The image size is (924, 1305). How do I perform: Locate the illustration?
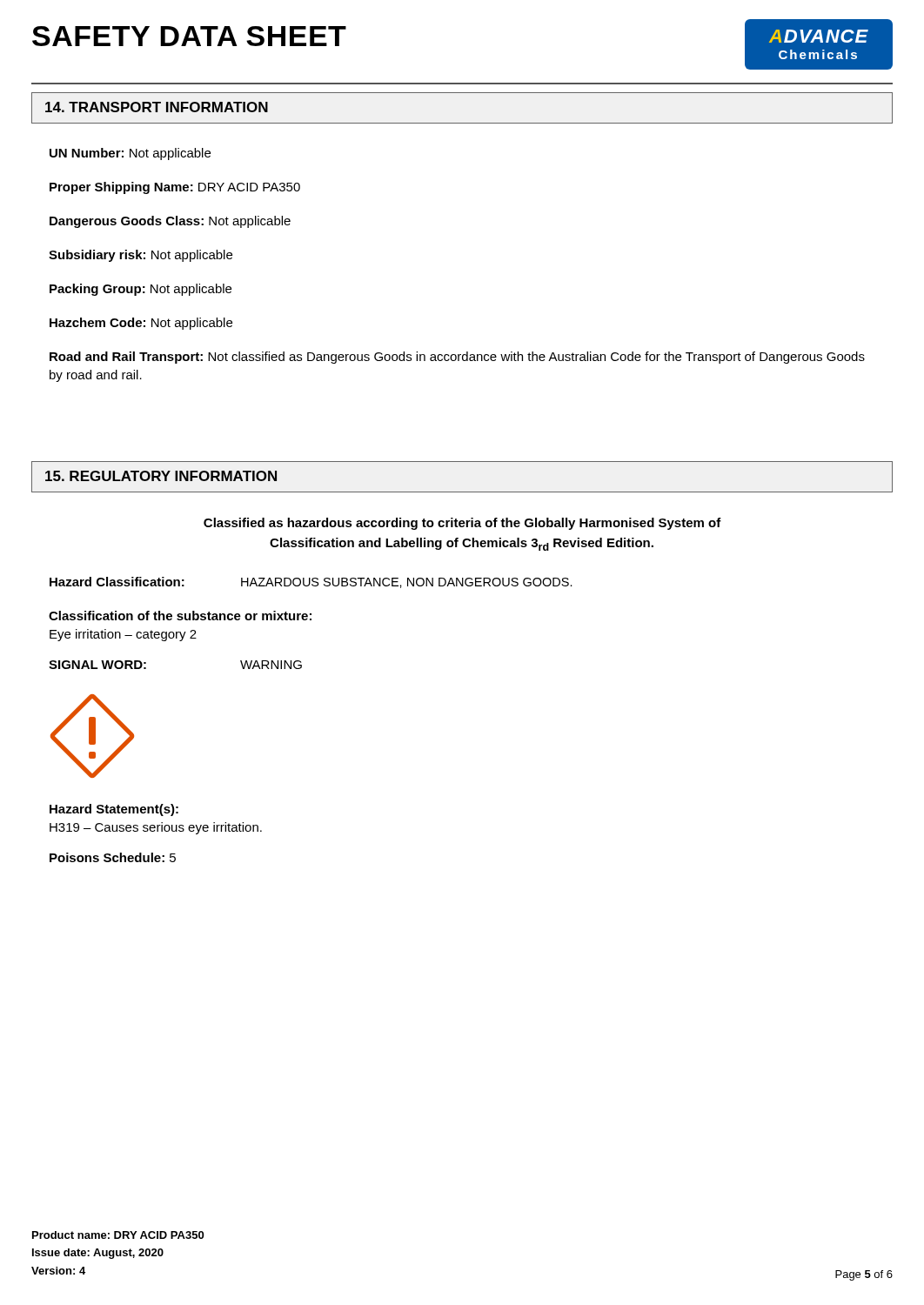[462, 738]
